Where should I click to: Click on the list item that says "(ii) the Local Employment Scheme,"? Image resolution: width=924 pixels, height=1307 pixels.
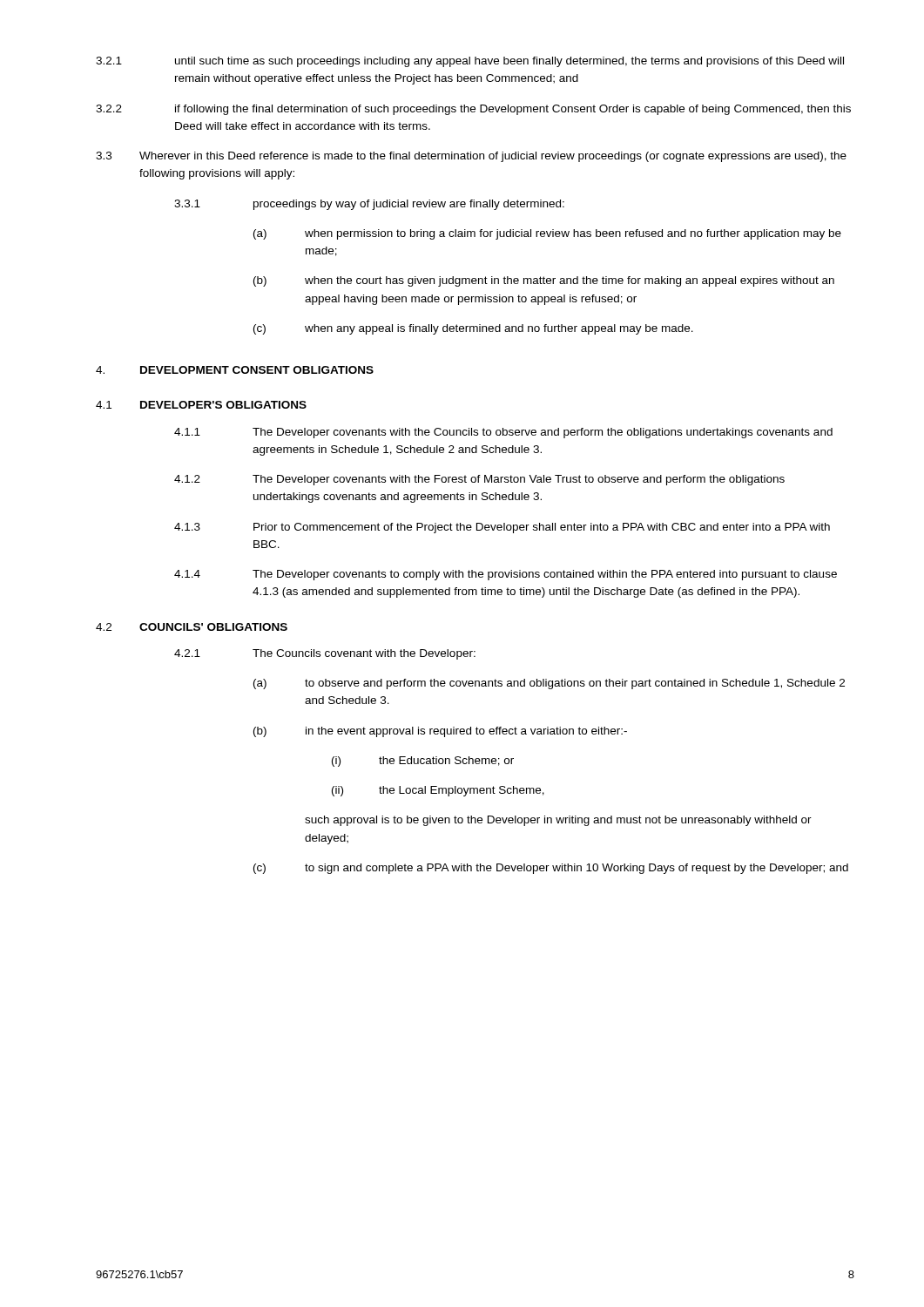tap(438, 791)
